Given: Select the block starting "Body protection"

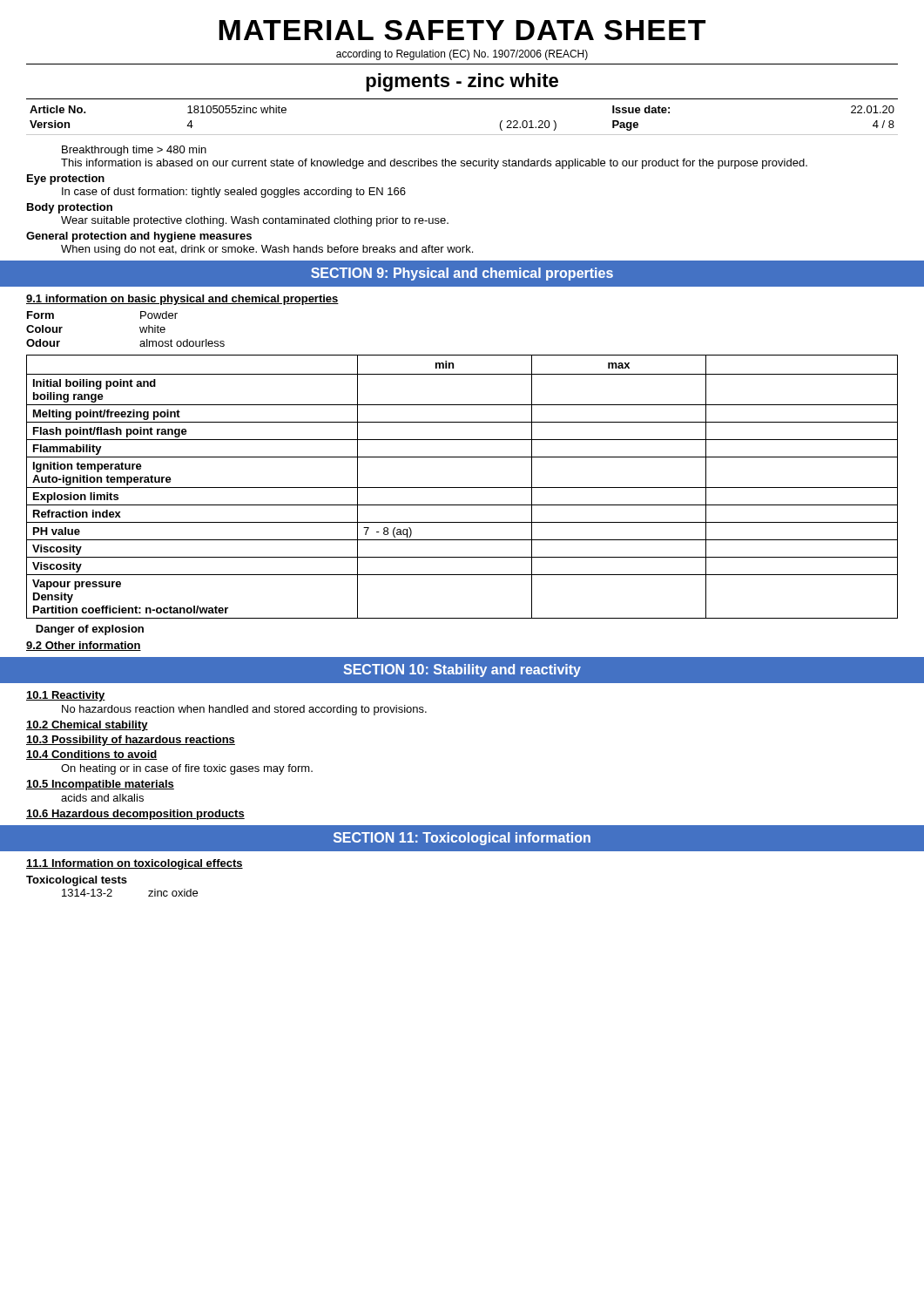Looking at the screenshot, I should 70,207.
